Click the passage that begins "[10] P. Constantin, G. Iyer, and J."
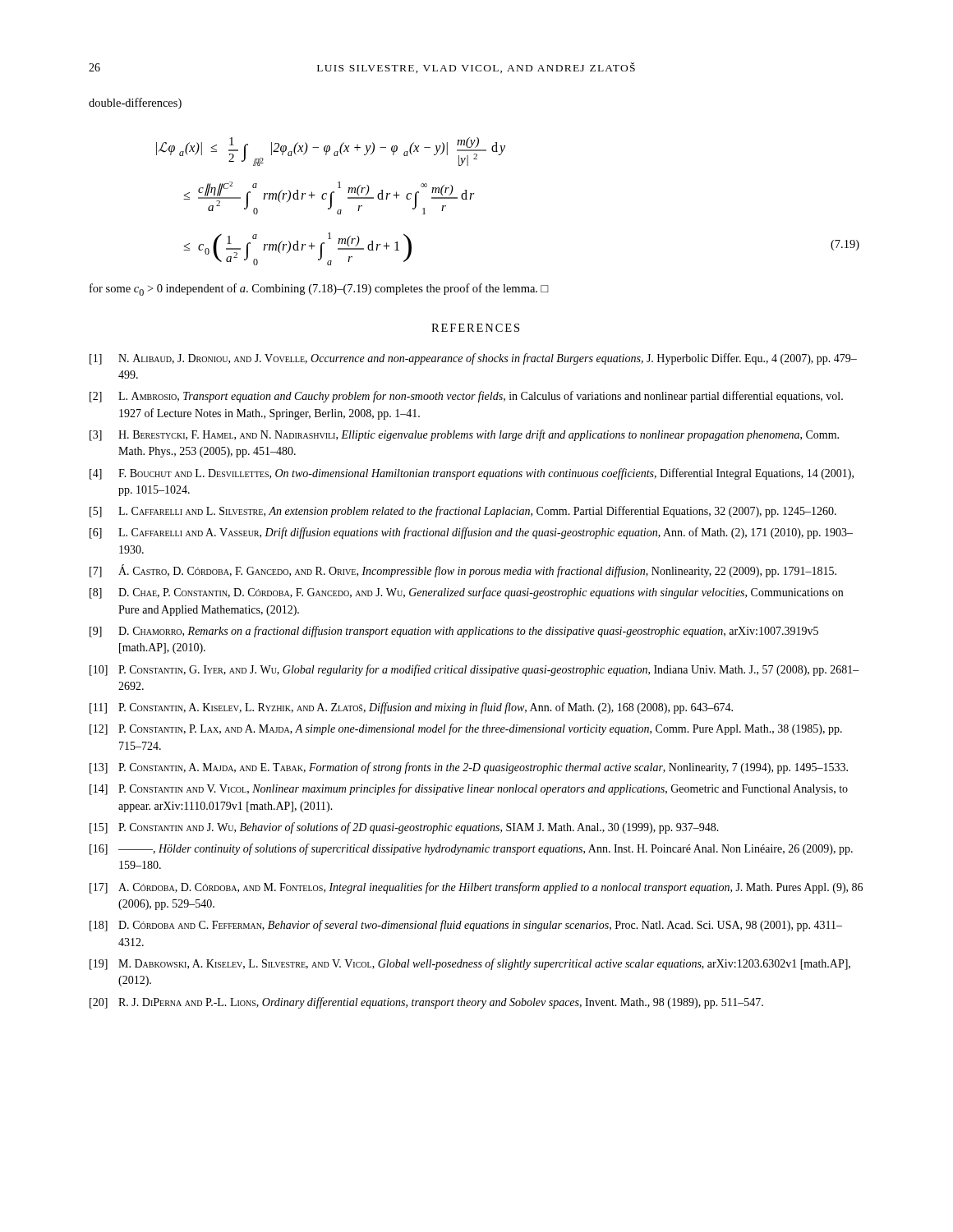 pyautogui.click(x=476, y=678)
